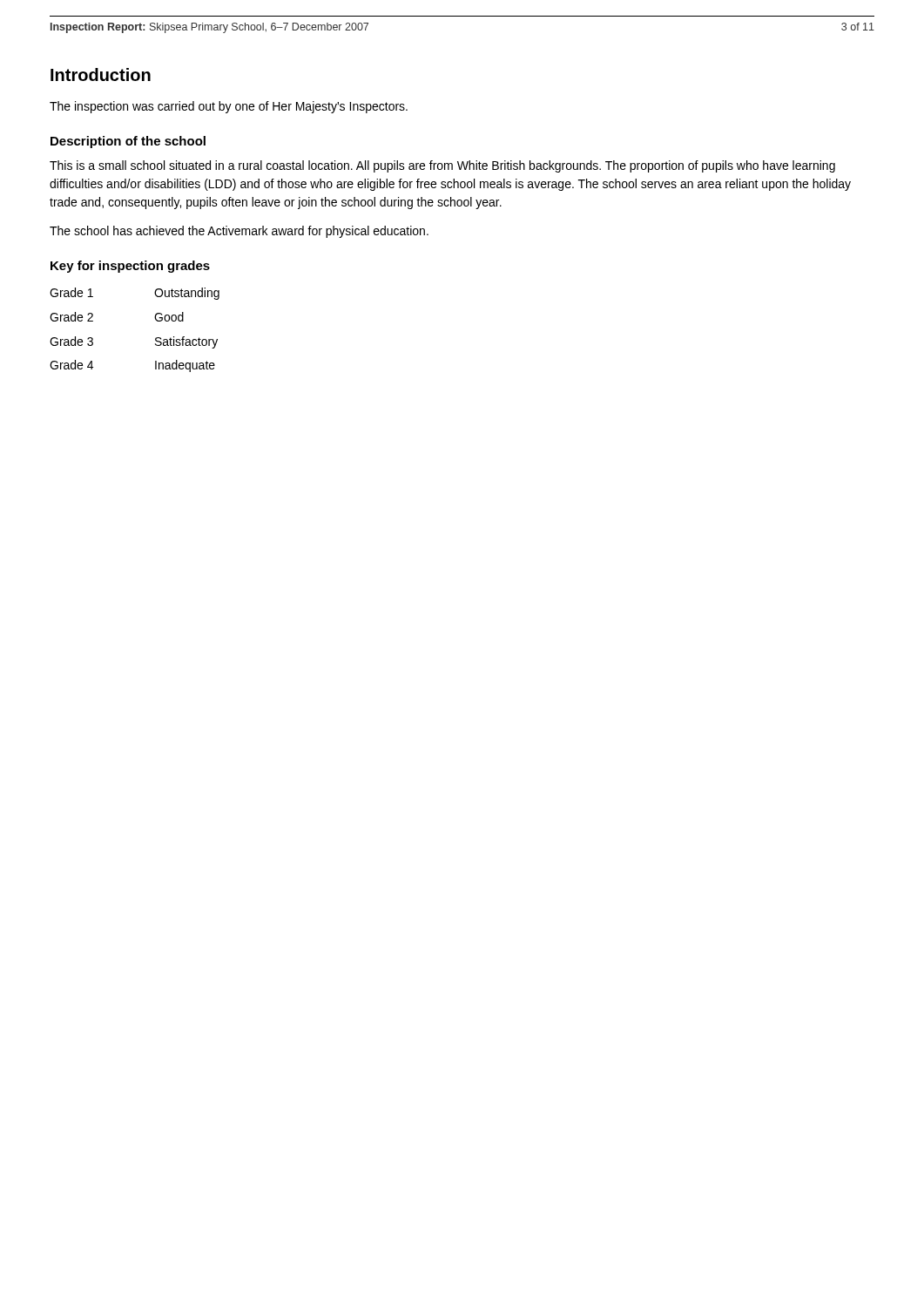Click on the region starting "This is a small"
The width and height of the screenshot is (924, 1307).
[450, 184]
